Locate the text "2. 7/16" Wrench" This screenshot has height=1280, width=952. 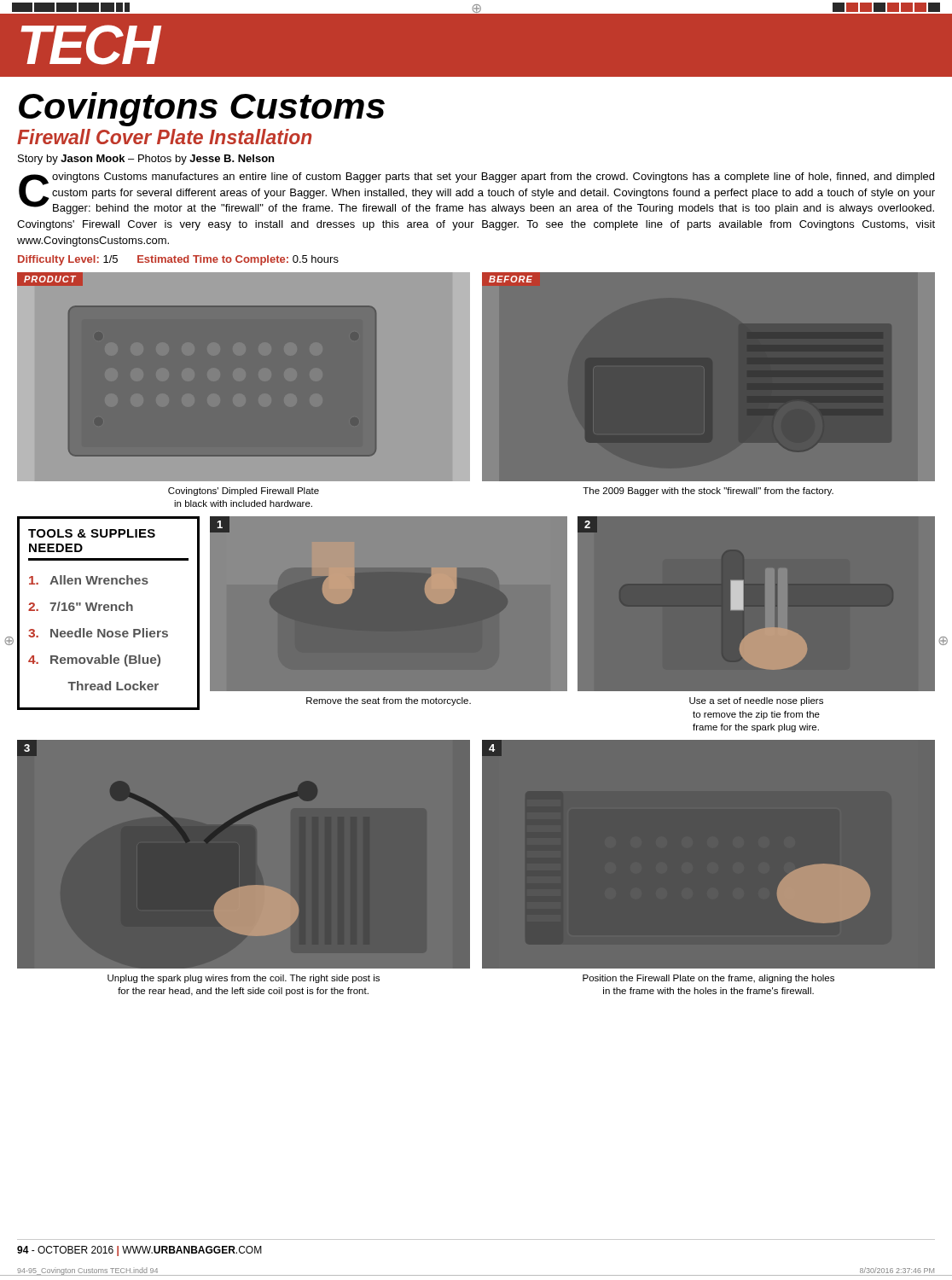point(81,606)
